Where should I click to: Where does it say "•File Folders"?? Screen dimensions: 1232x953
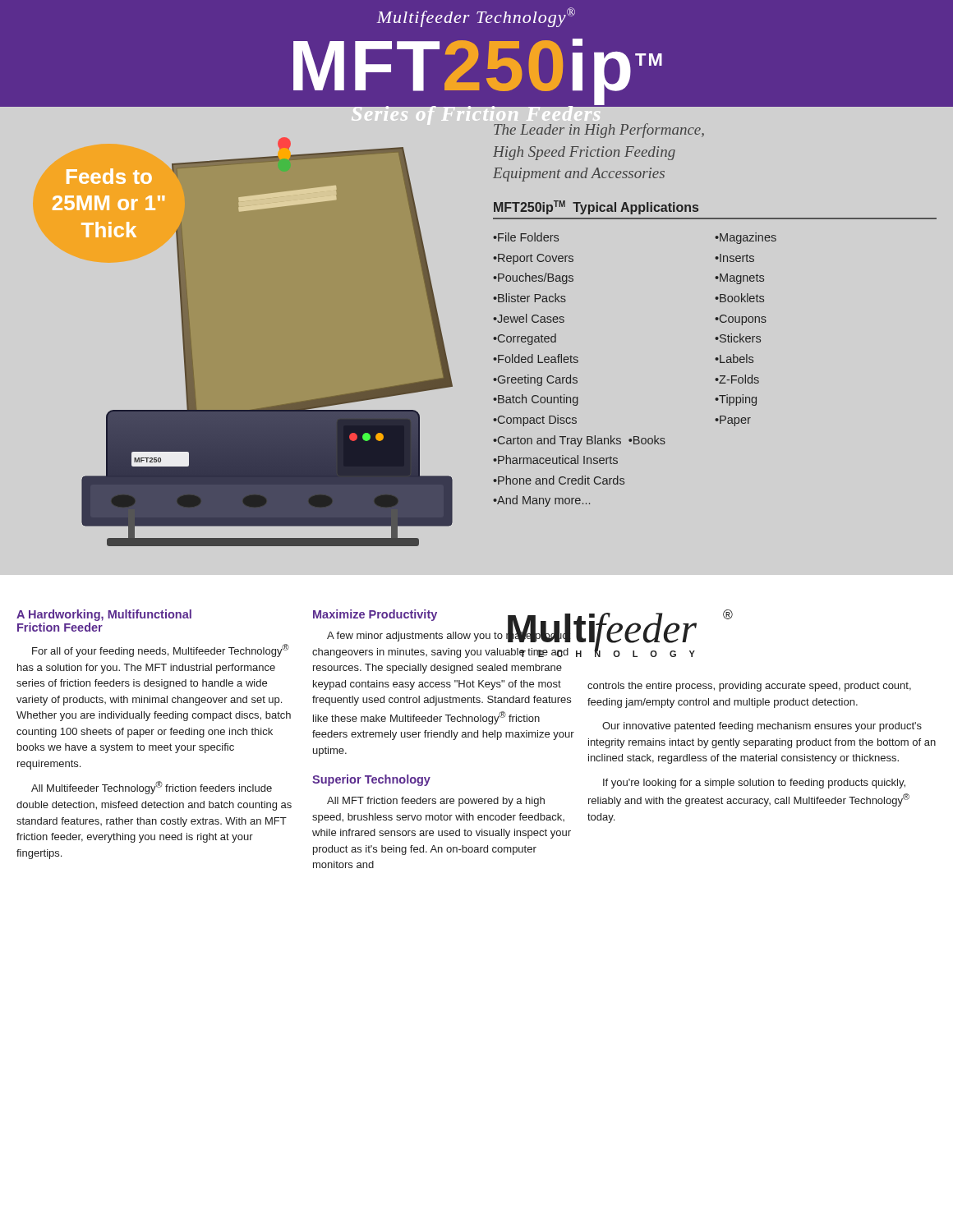[526, 237]
